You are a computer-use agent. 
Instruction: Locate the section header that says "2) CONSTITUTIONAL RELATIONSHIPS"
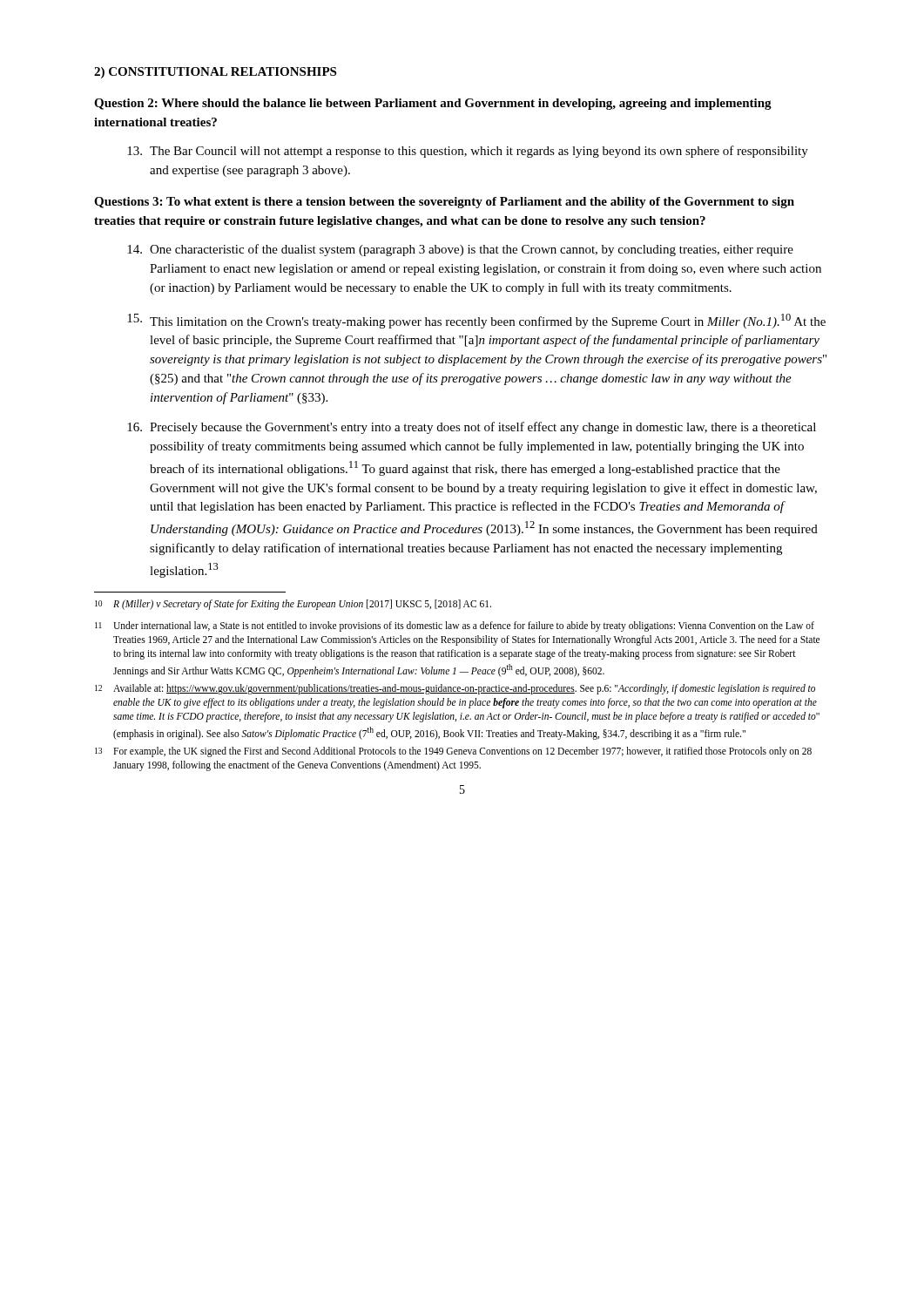216,71
